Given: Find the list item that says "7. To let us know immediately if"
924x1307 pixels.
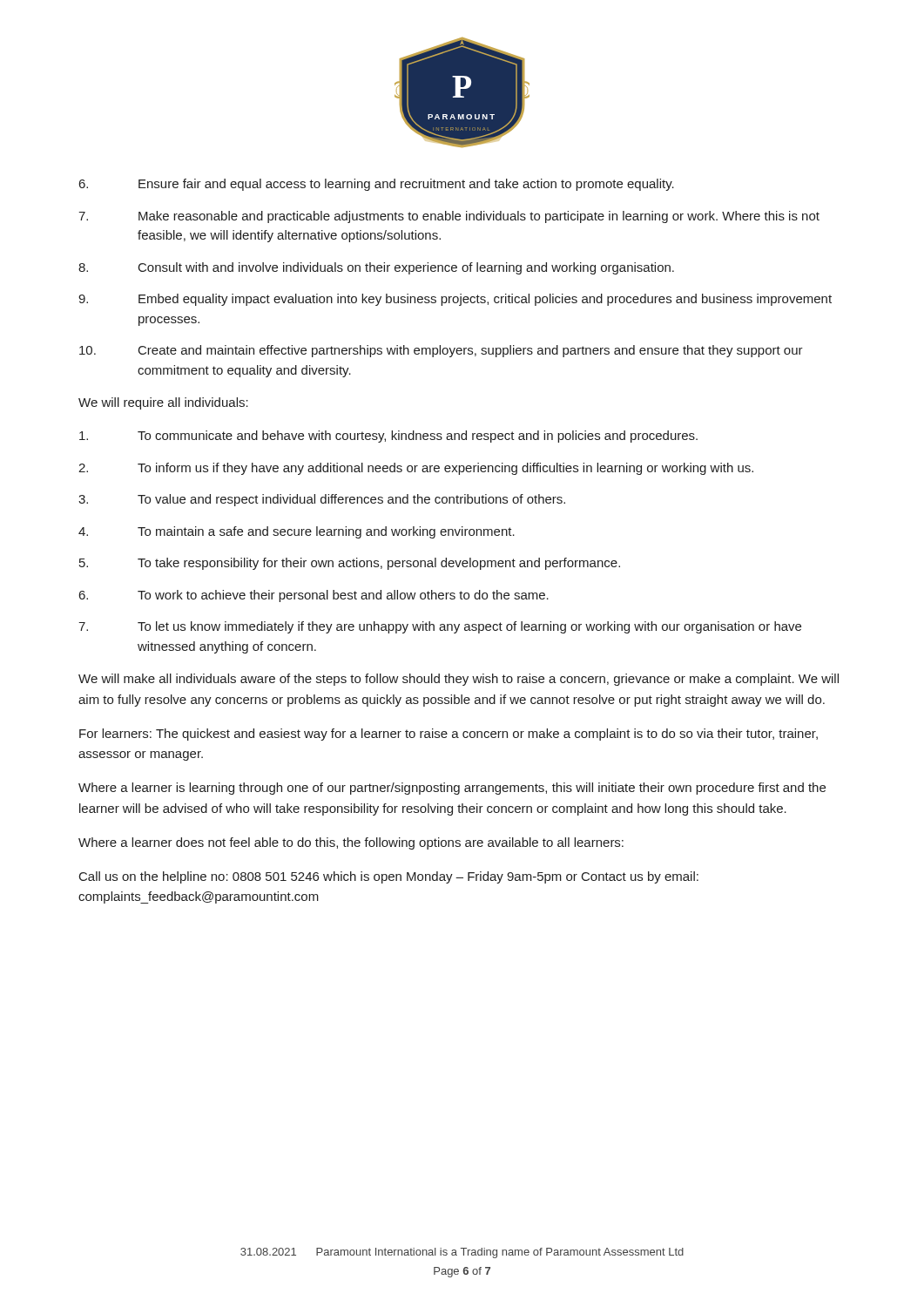Looking at the screenshot, I should pos(462,637).
